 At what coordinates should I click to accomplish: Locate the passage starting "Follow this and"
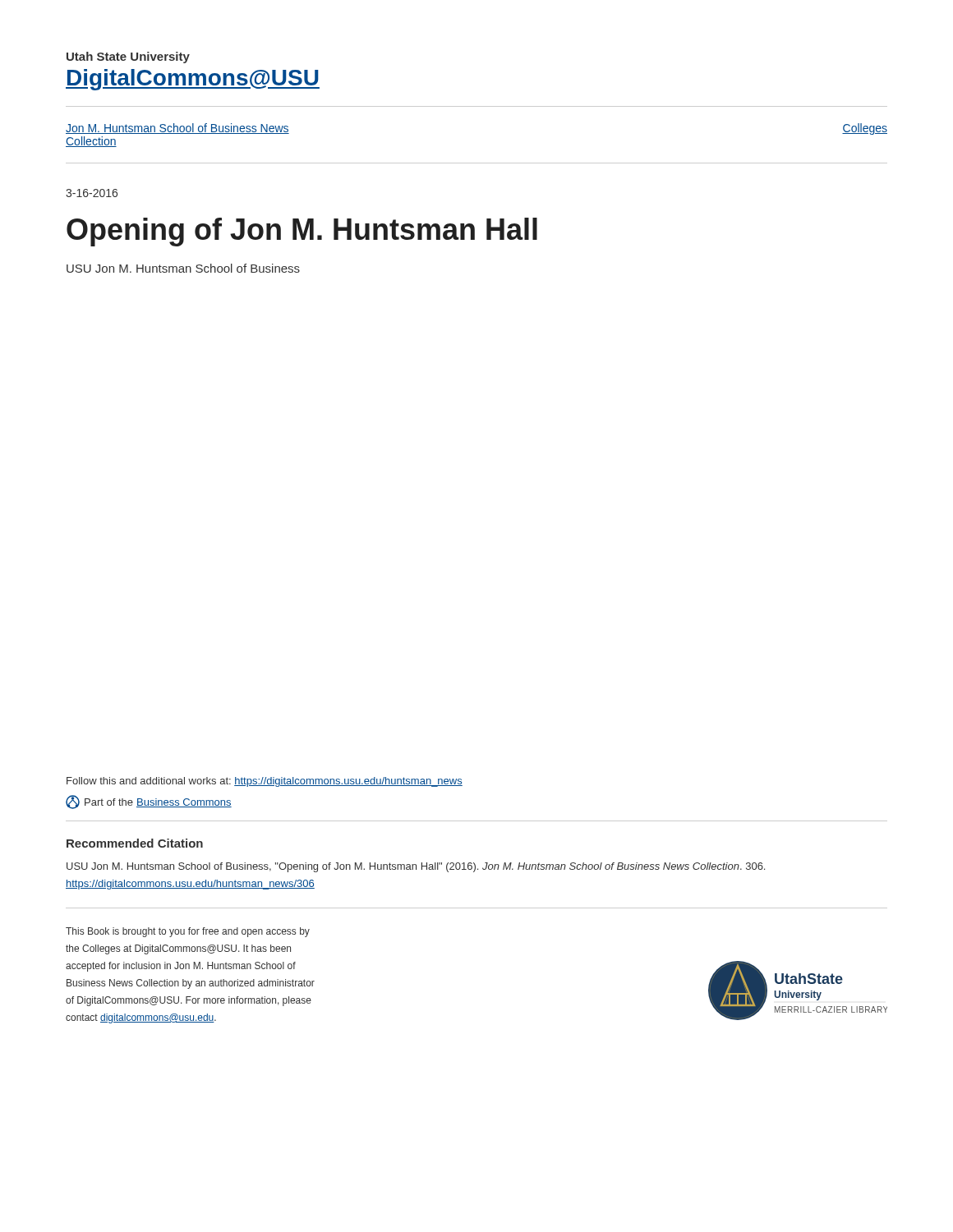coord(264,781)
